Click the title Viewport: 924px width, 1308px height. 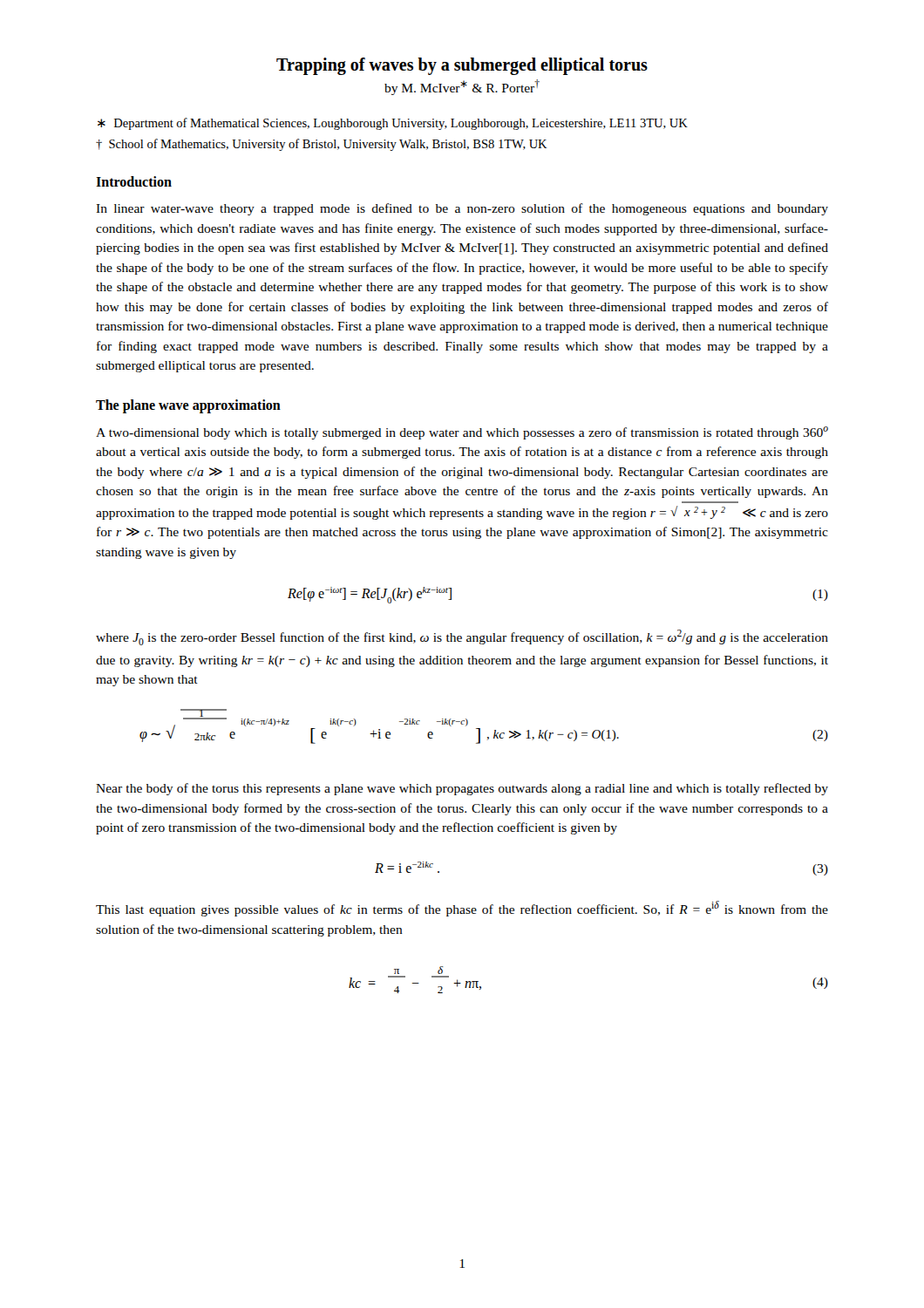pos(462,75)
